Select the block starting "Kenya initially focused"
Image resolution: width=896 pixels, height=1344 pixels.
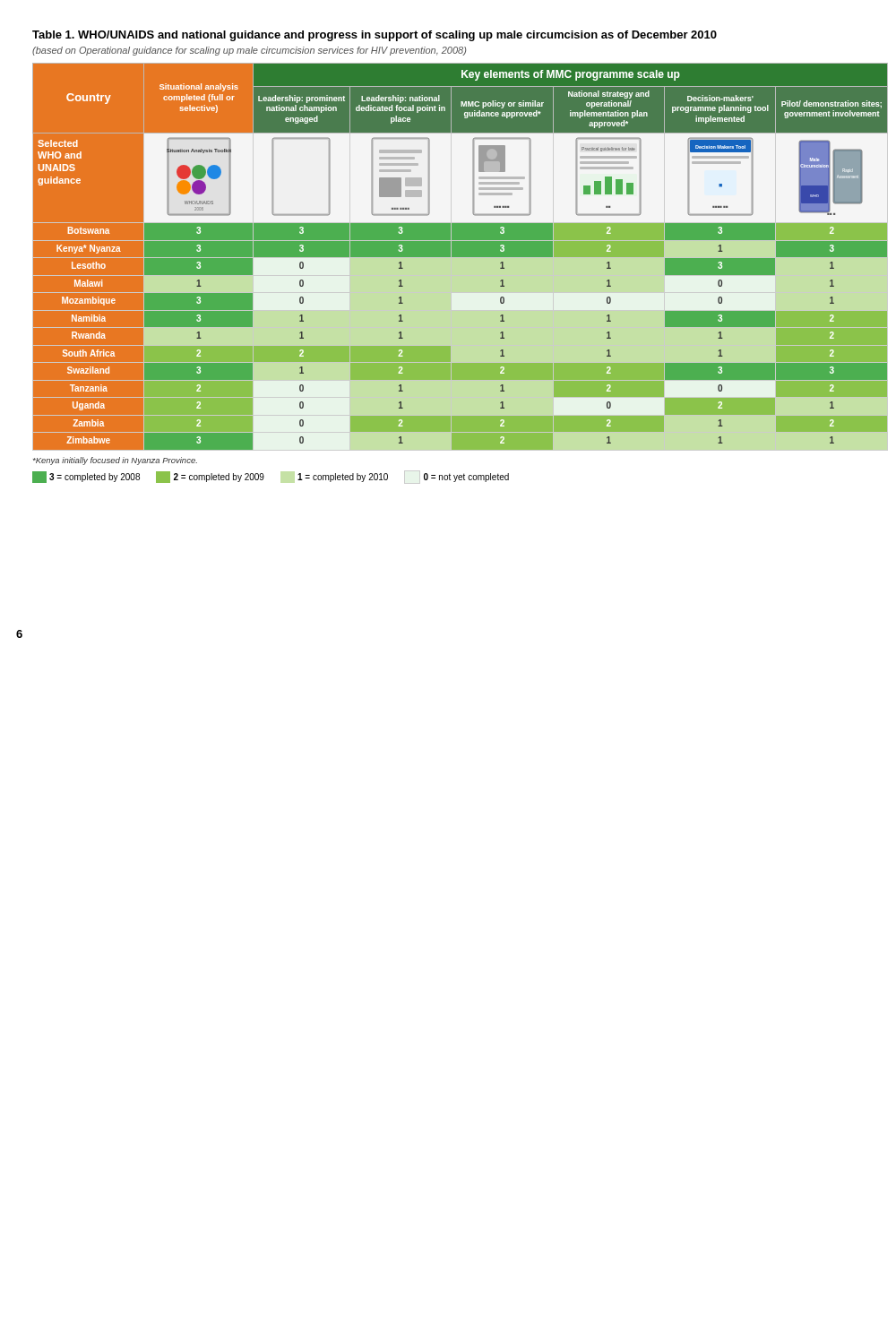[x=115, y=460]
